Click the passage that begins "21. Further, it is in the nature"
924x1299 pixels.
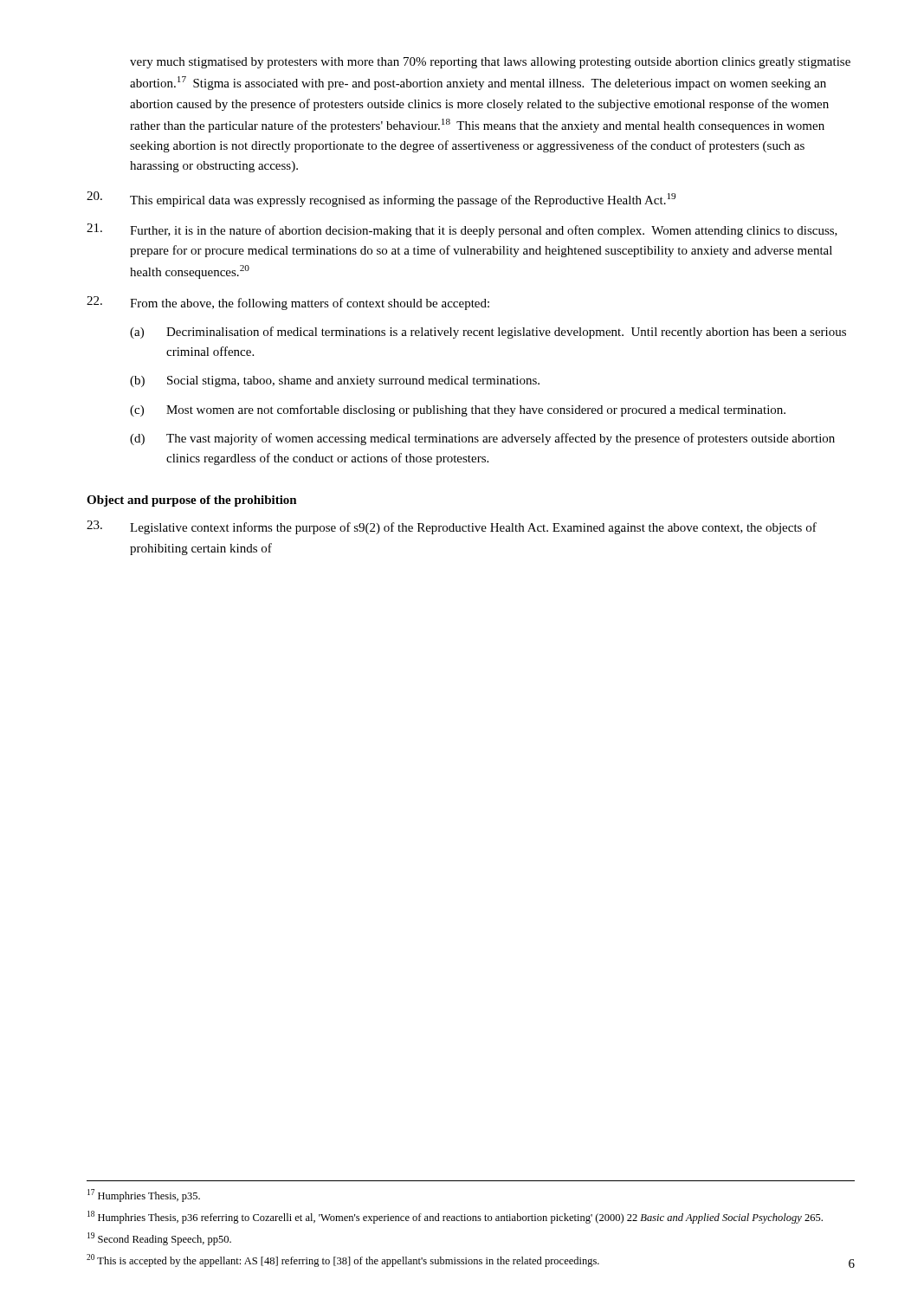point(471,252)
